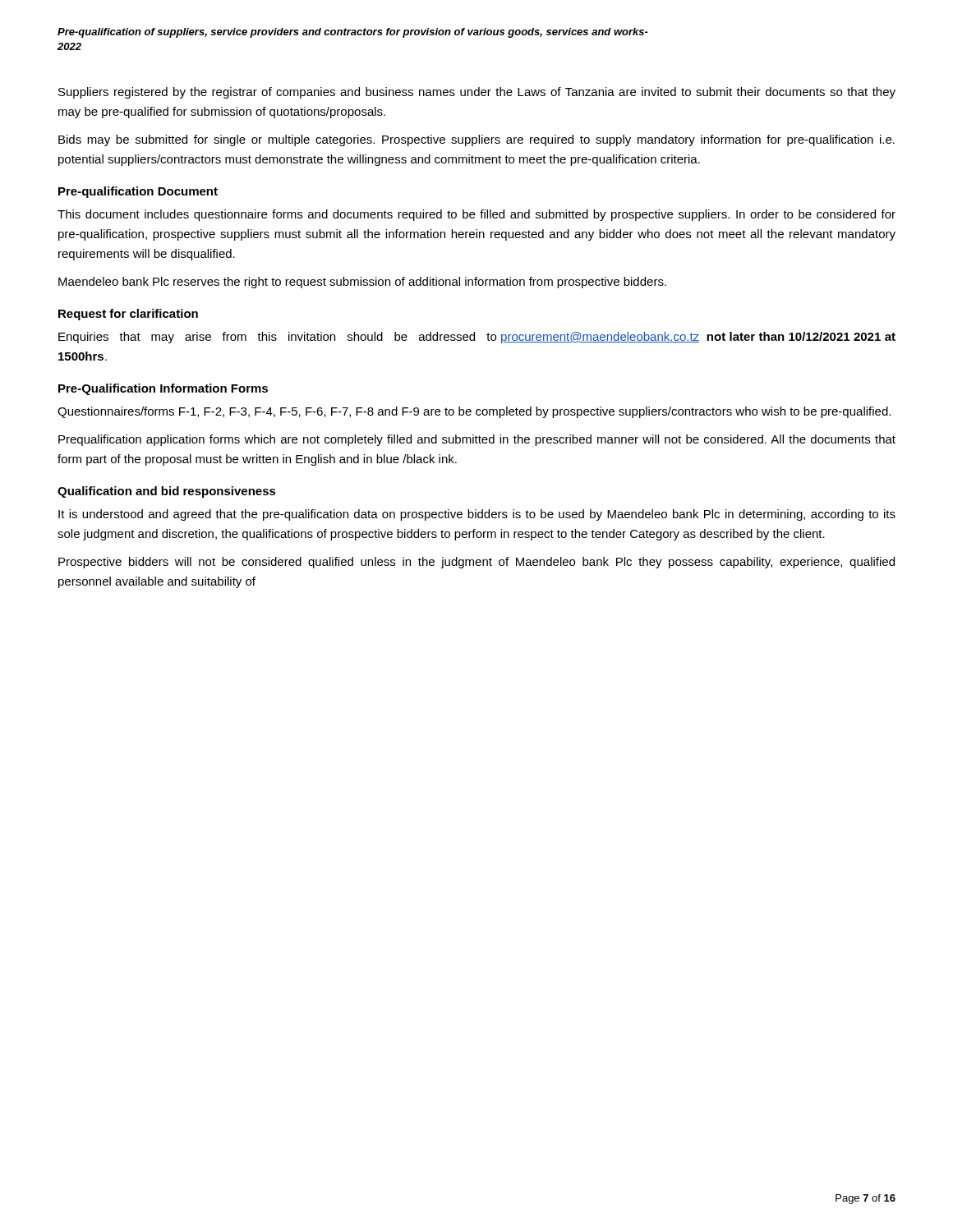Point to the text starting "Prospective bidders will not be"
953x1232 pixels.
pyautogui.click(x=476, y=572)
